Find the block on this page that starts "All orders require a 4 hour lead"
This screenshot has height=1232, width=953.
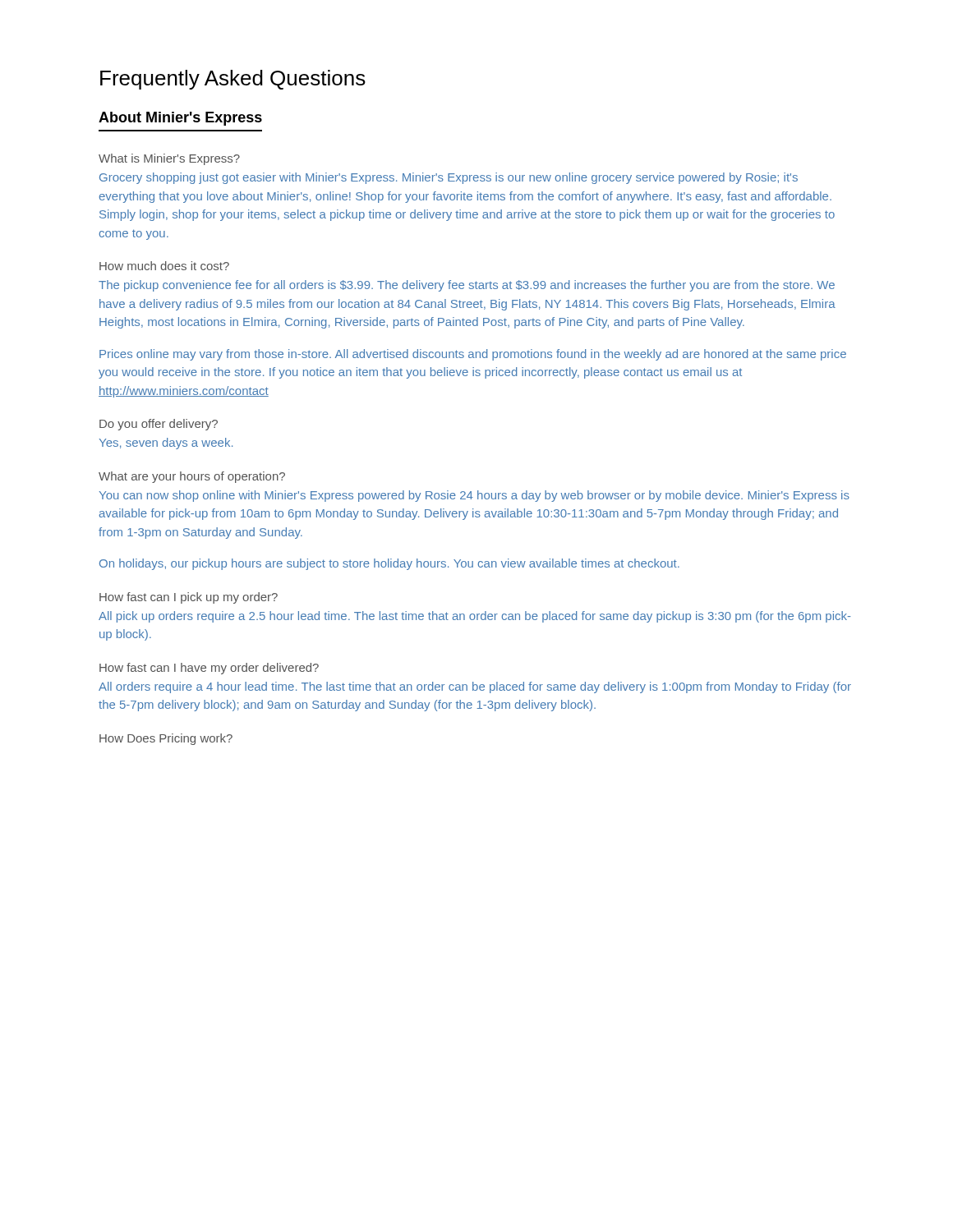tap(475, 695)
